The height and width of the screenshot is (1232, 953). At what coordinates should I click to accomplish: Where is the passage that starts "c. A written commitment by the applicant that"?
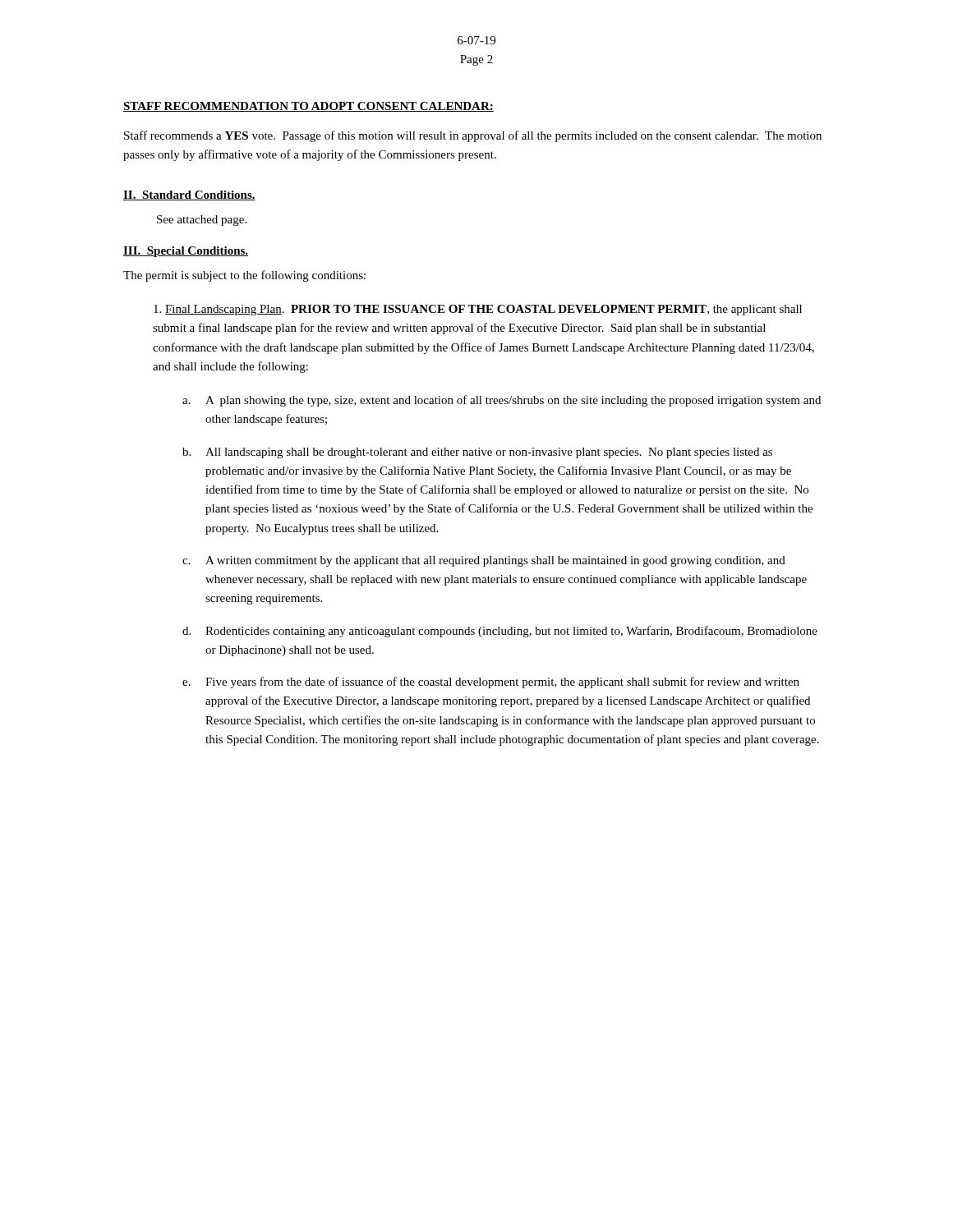point(506,580)
